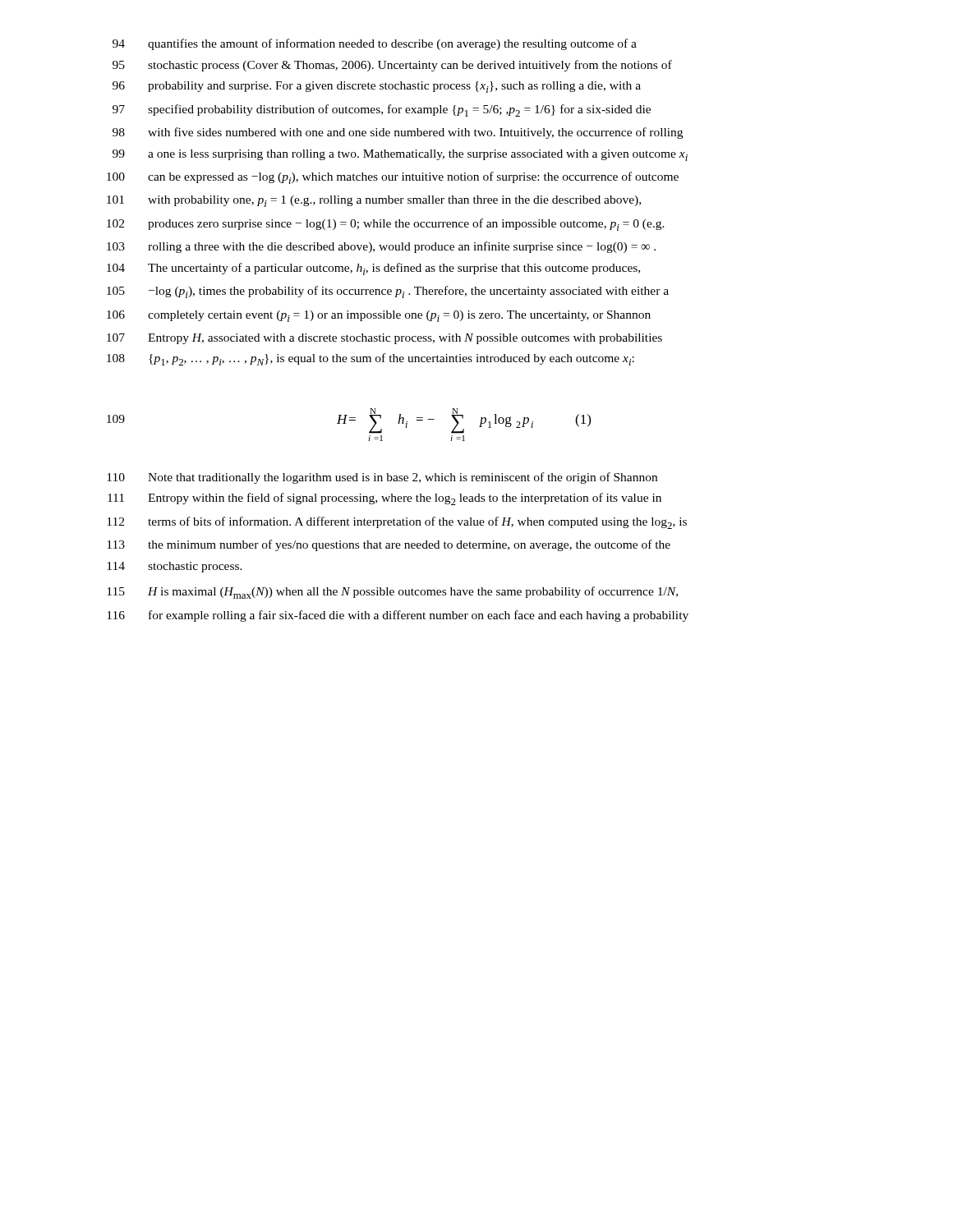This screenshot has width=953, height=1232.
Task: Locate the passage starting "108 {p1, p2,"
Action: (x=485, y=359)
